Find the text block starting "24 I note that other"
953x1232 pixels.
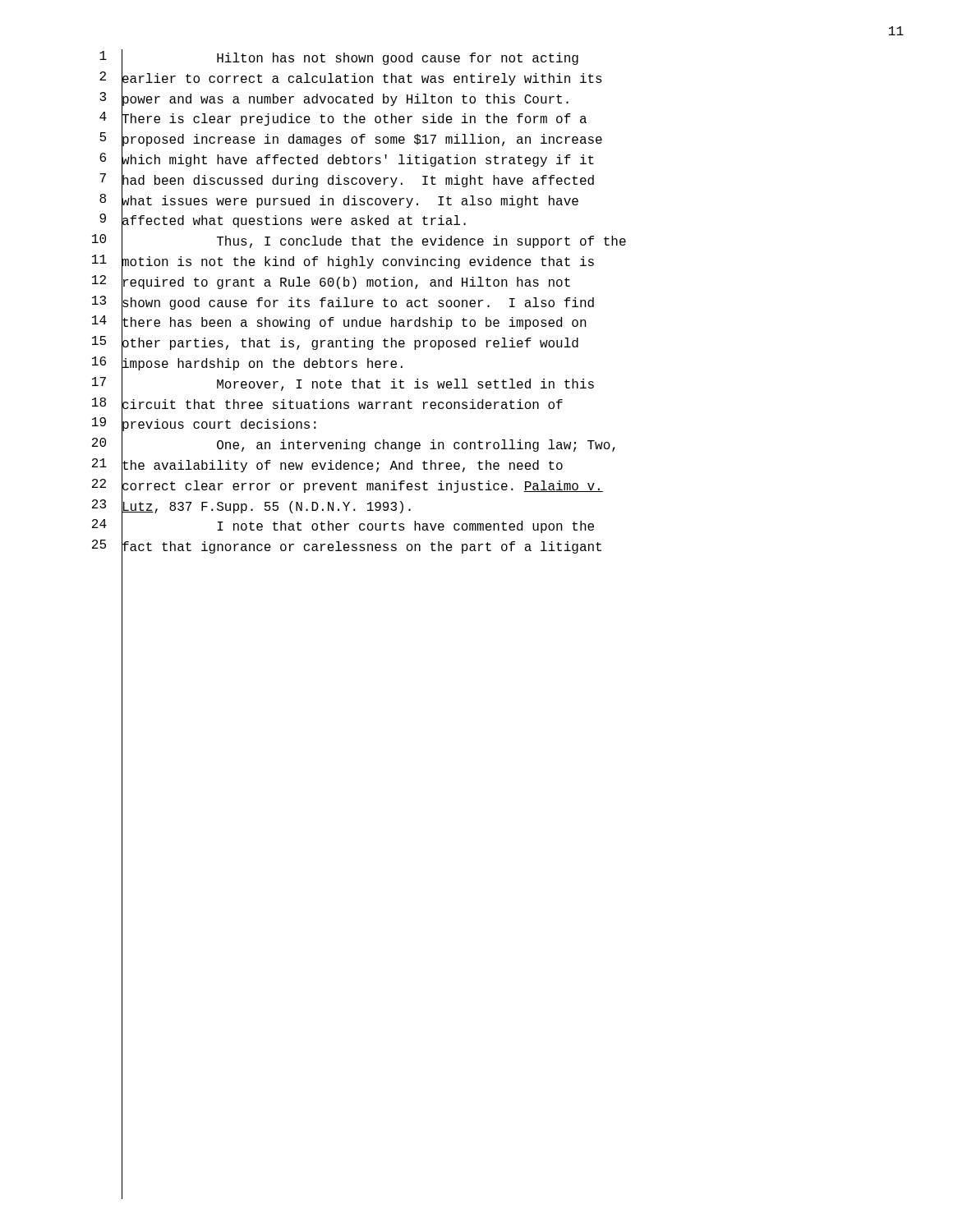pos(493,528)
